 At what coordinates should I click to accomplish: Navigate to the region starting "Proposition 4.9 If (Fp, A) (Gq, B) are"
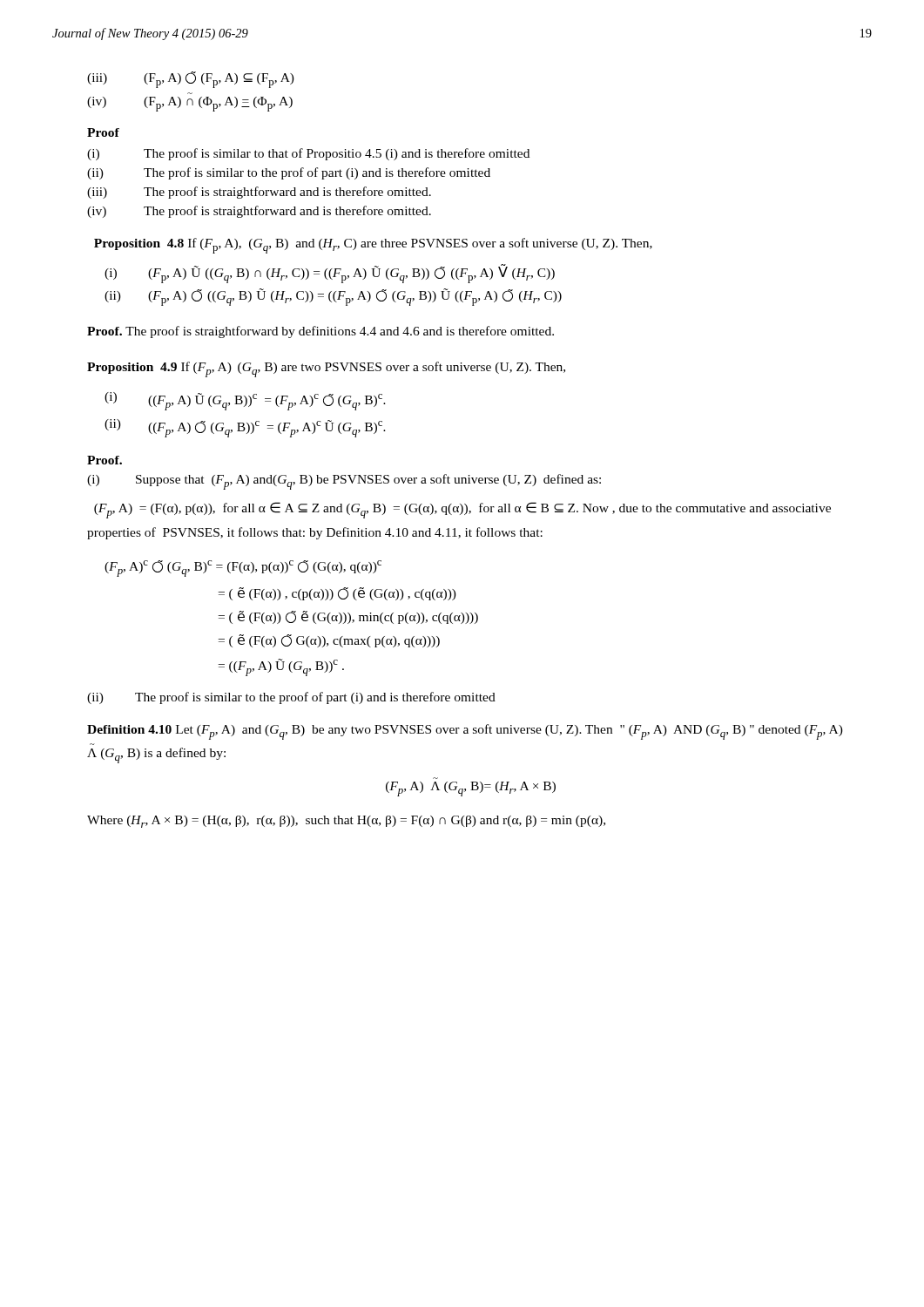pyautogui.click(x=327, y=368)
